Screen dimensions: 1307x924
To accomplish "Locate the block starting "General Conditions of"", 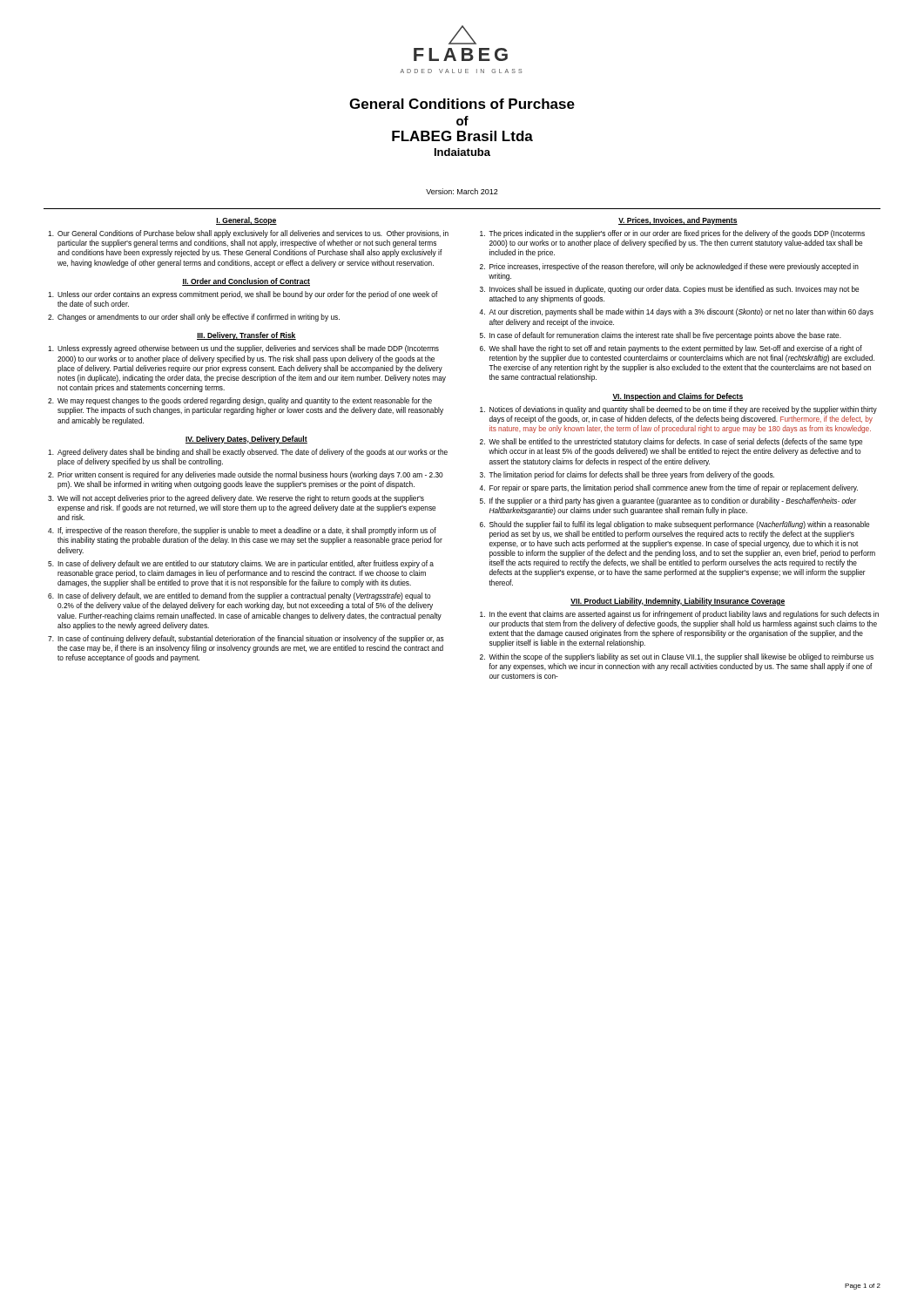I will (462, 127).
